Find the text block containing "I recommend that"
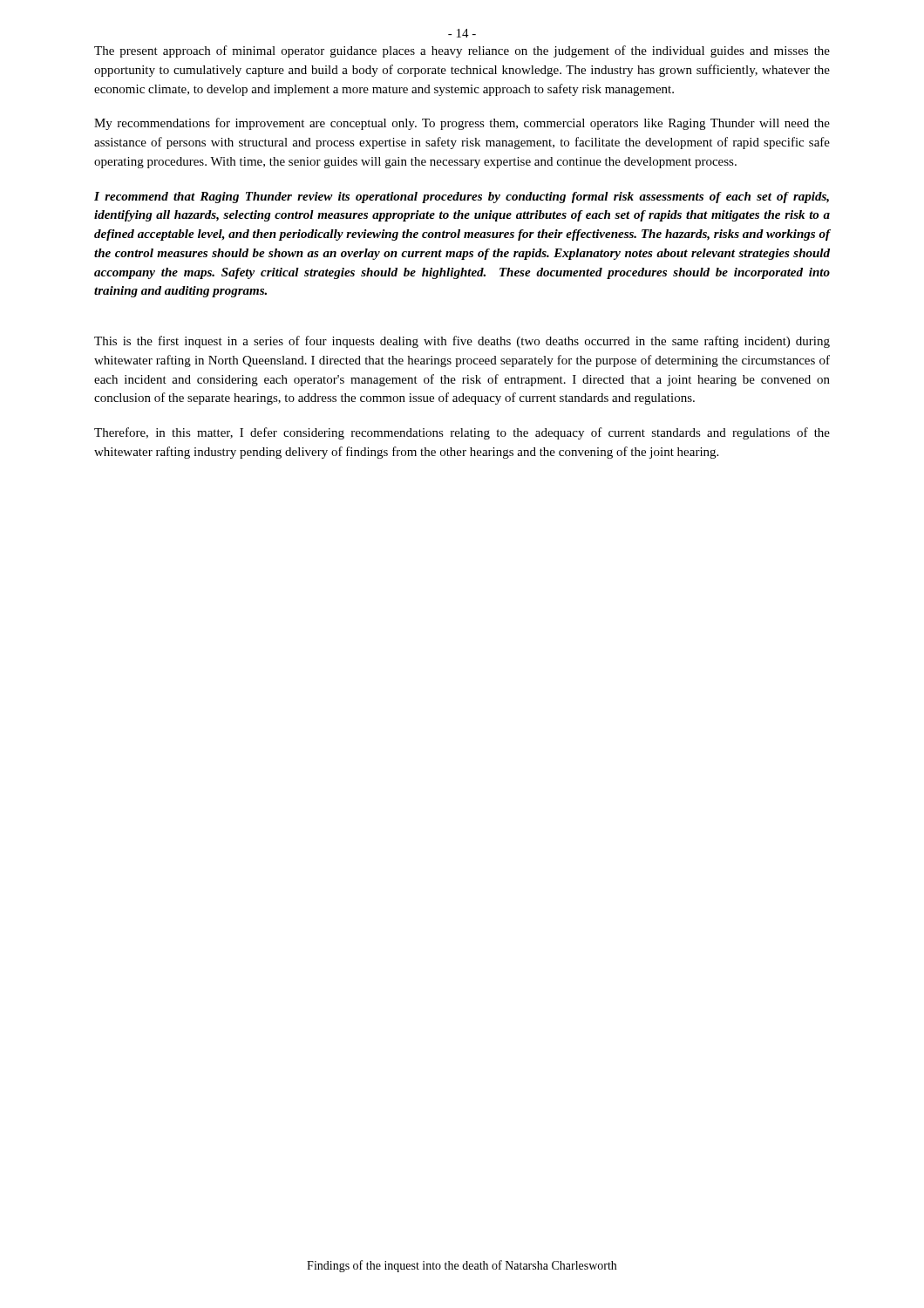Image resolution: width=924 pixels, height=1308 pixels. [x=462, y=243]
